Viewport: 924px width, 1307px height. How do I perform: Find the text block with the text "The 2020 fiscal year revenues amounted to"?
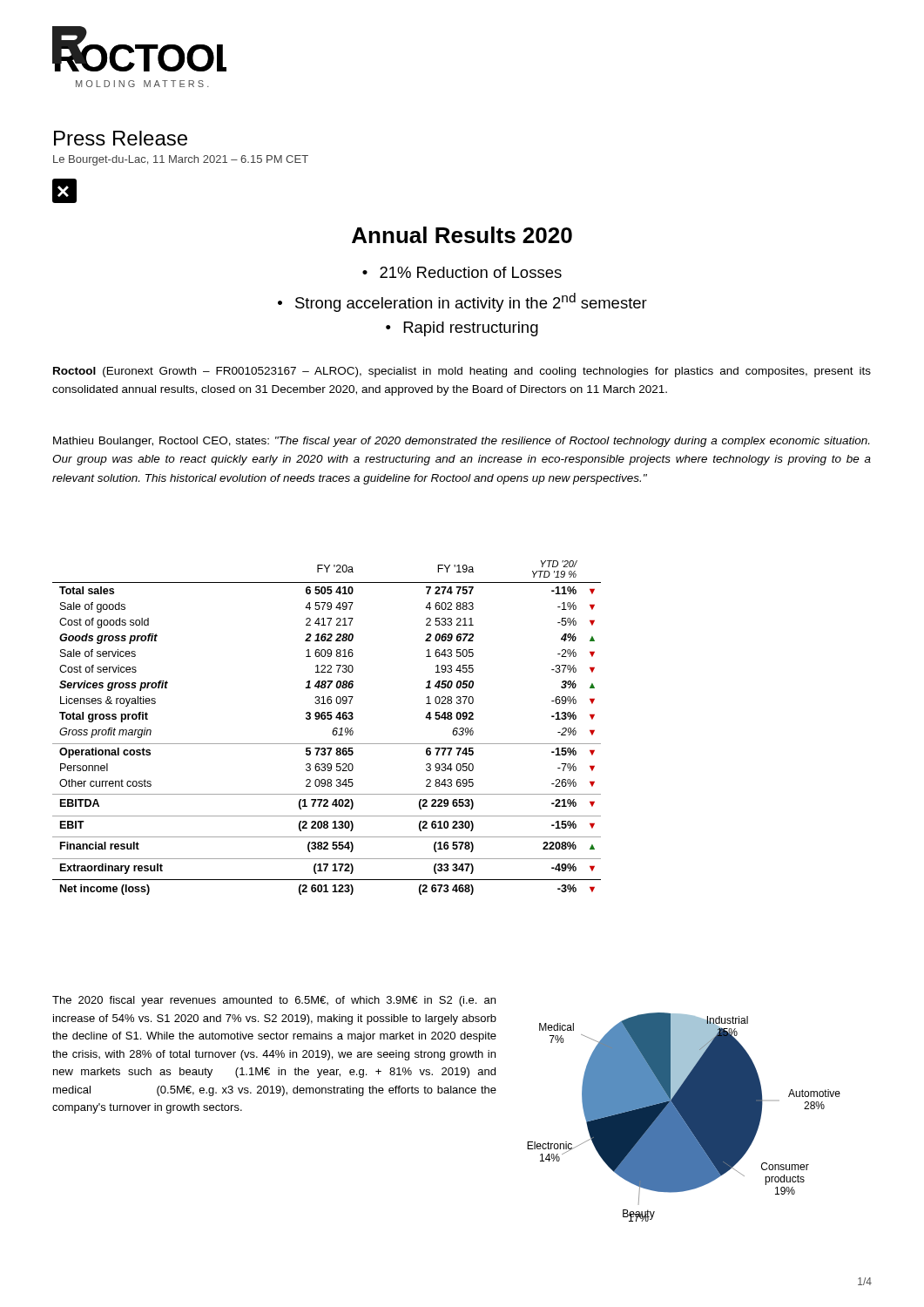click(274, 1054)
